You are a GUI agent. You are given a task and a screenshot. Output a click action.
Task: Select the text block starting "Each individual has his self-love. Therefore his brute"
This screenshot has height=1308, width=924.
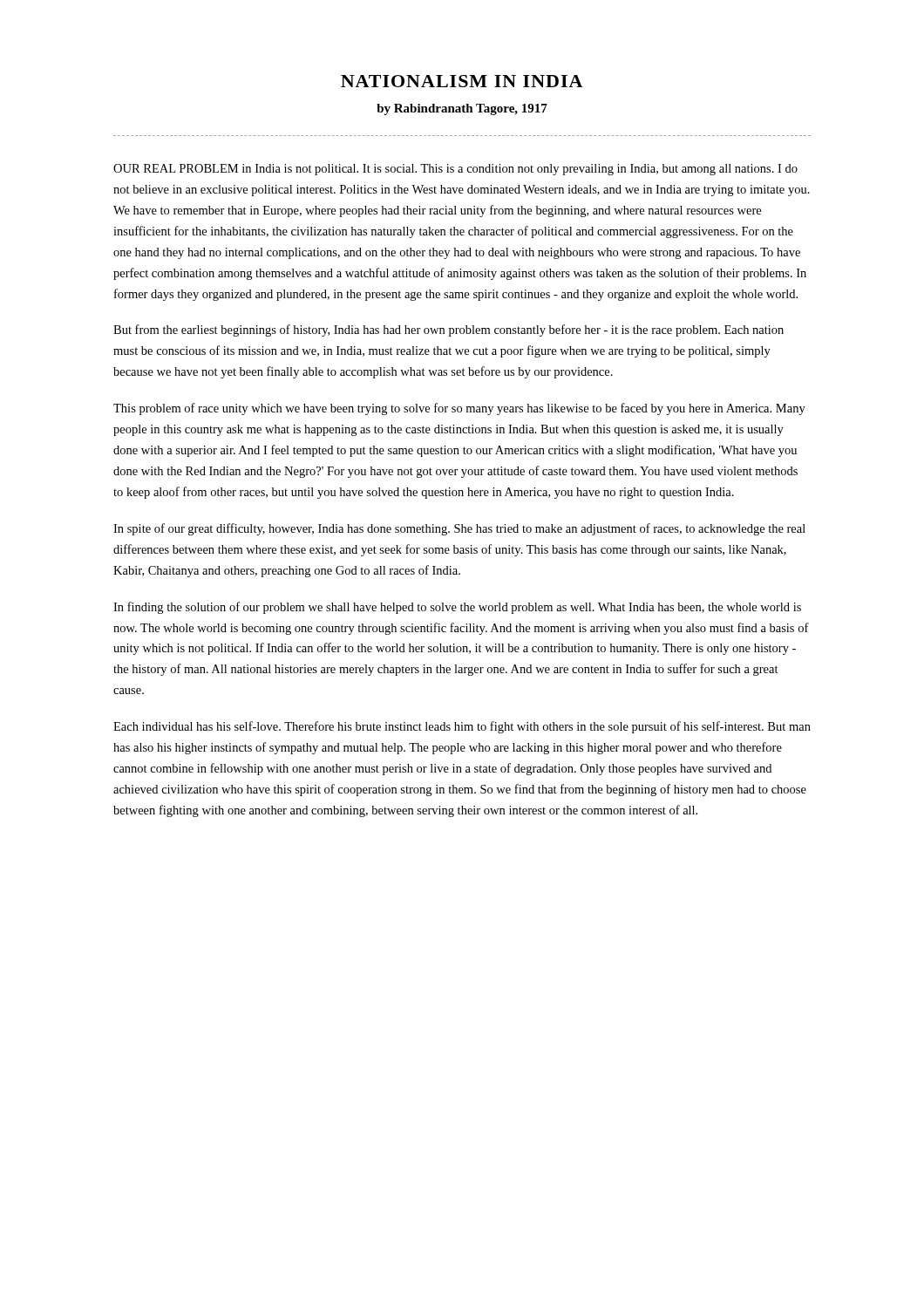tap(462, 768)
